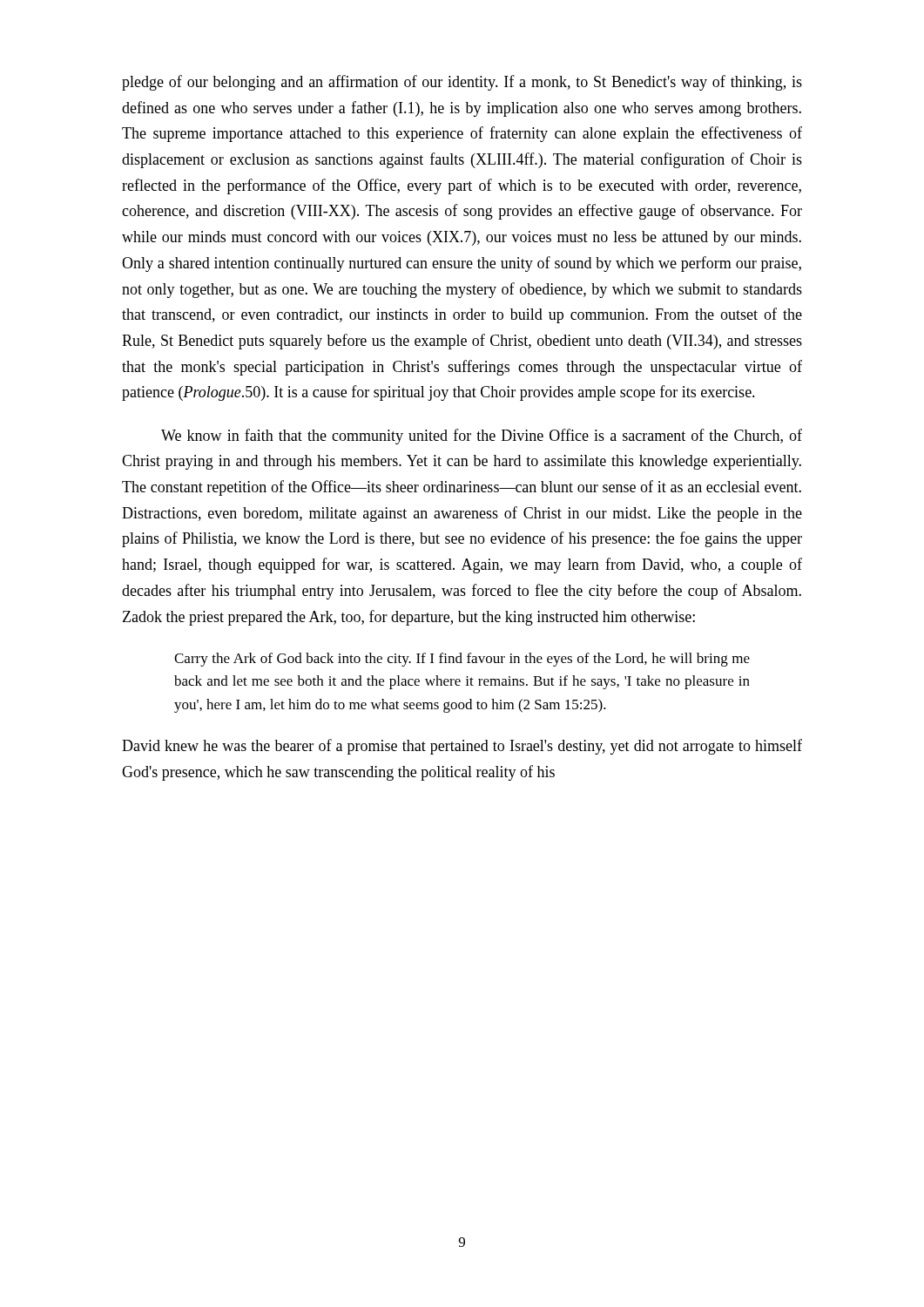Select the text block starting "We know in faith that the community"
Viewport: 924px width, 1307px height.
[462, 526]
